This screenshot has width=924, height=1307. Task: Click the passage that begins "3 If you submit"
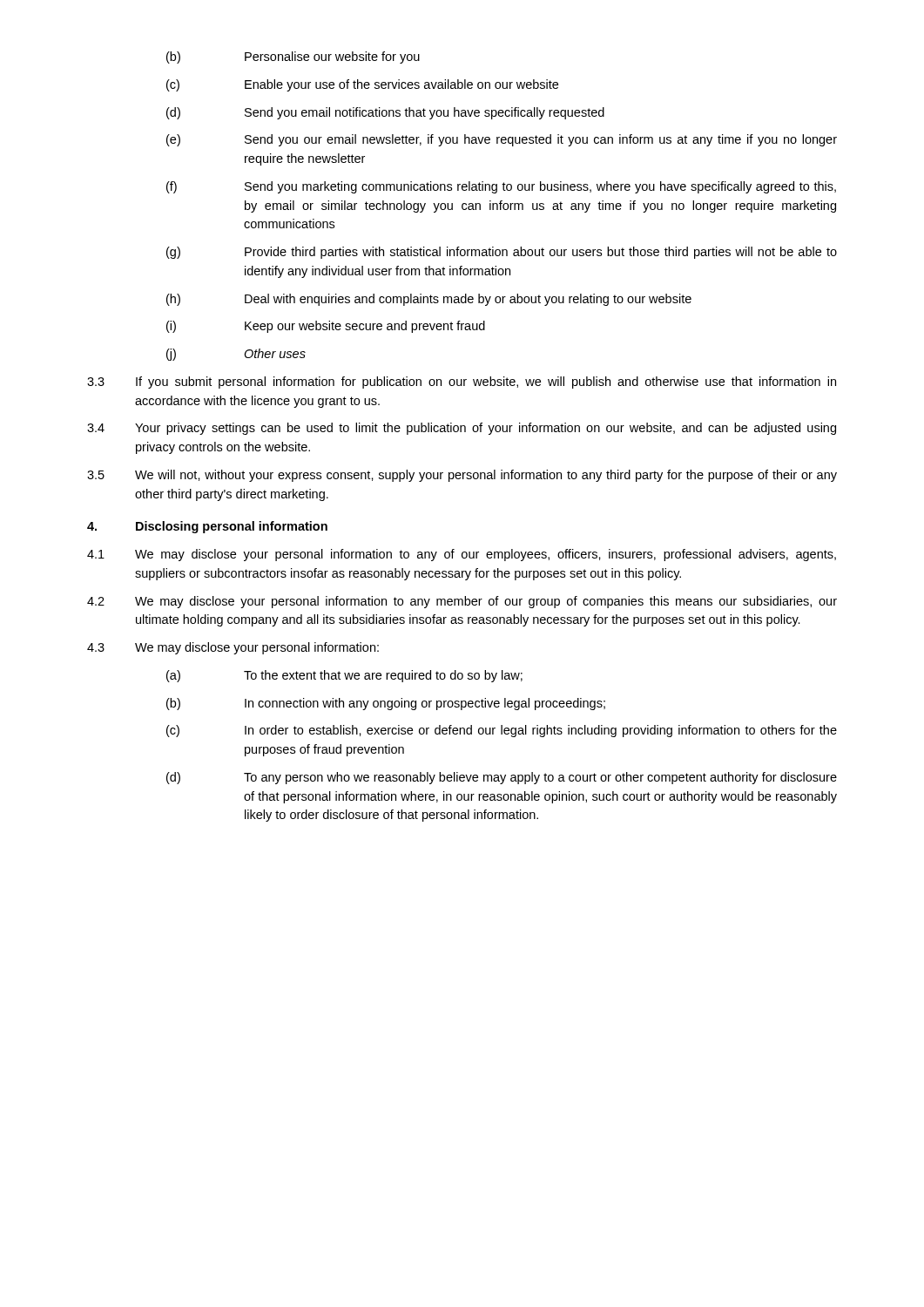[462, 392]
